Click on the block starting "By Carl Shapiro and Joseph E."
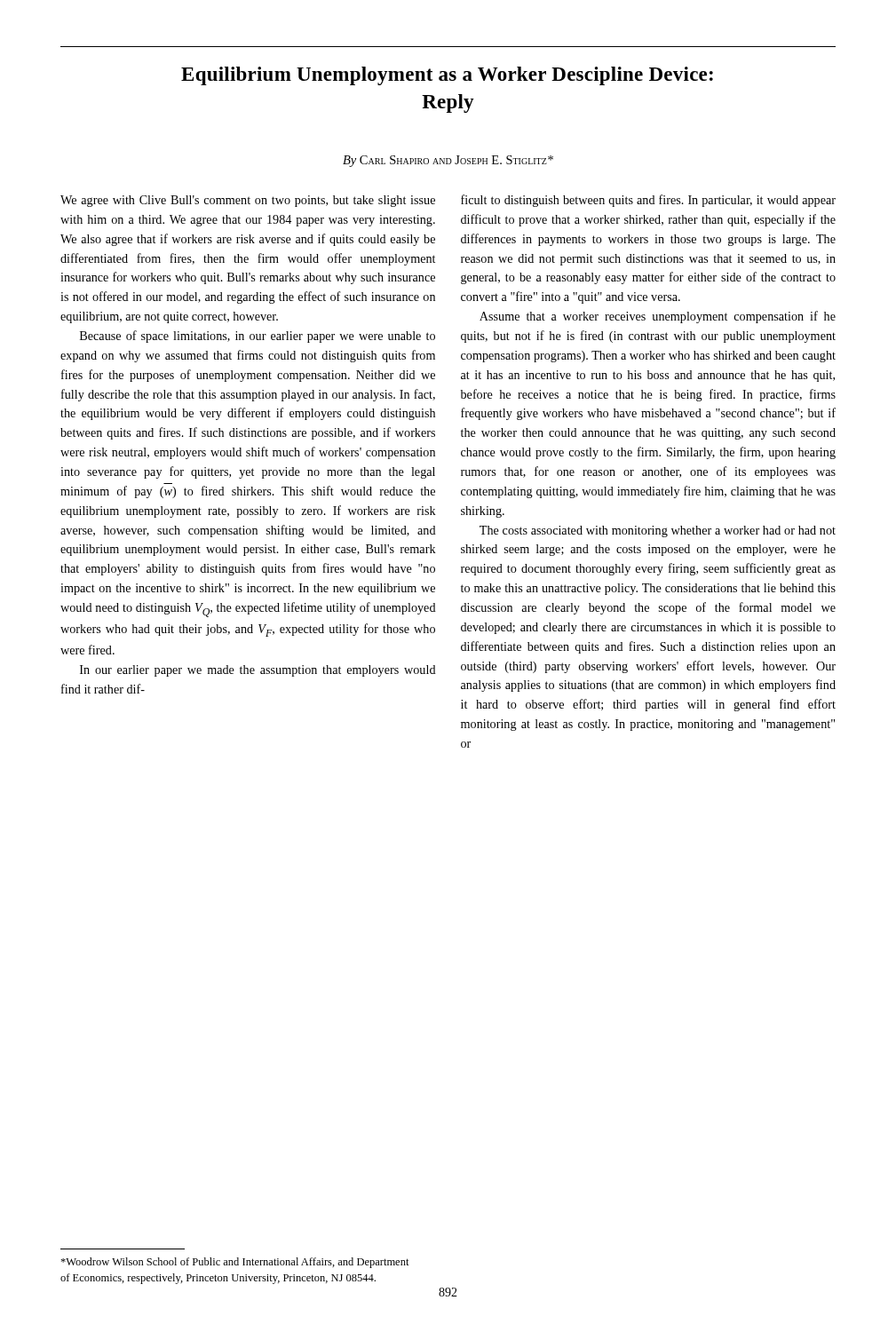The image size is (896, 1332). tap(448, 160)
